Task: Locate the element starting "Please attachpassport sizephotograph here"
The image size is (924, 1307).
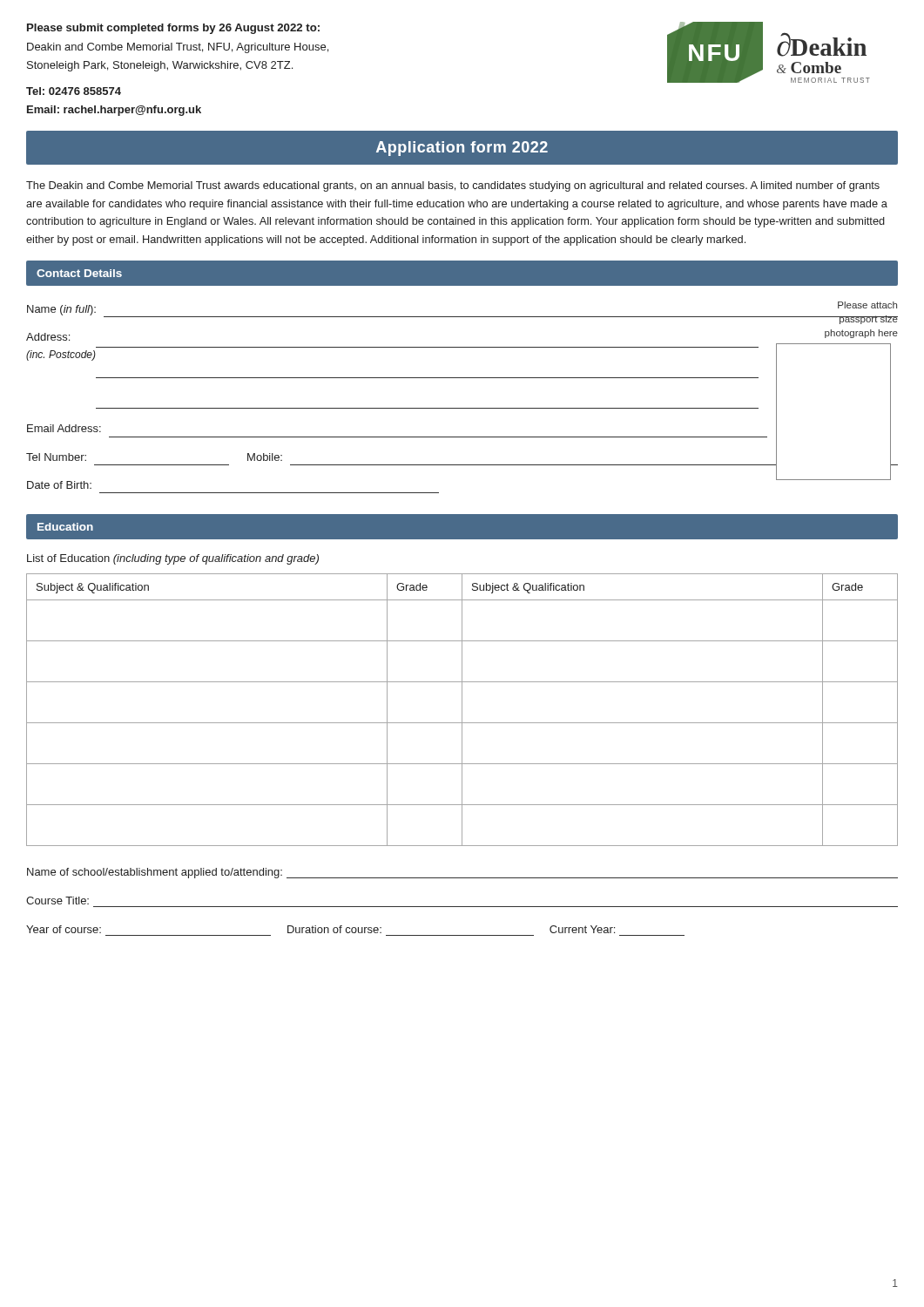Action: click(x=861, y=319)
